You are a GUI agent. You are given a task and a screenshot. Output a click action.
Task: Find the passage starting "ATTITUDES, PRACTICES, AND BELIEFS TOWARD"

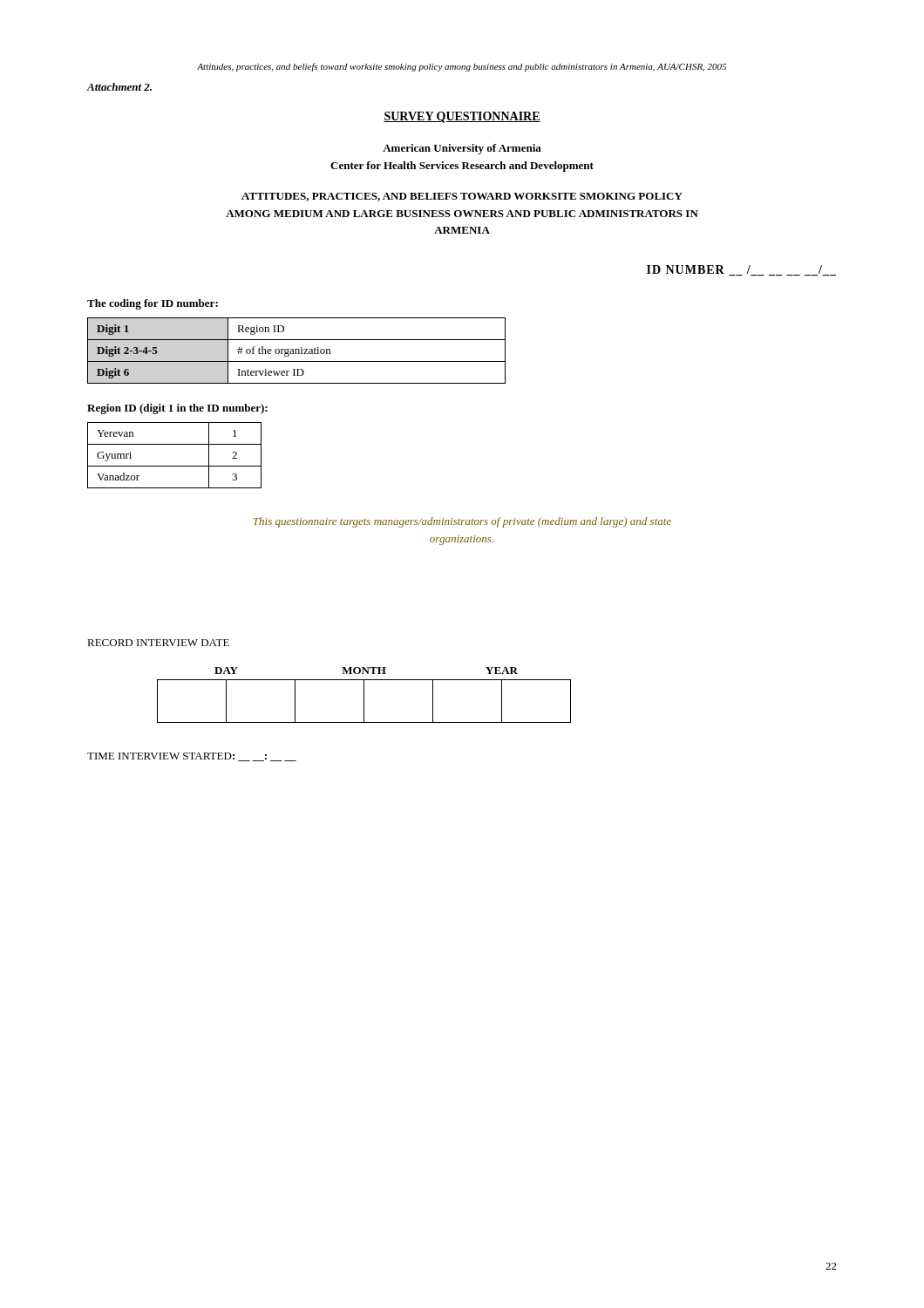click(x=462, y=213)
